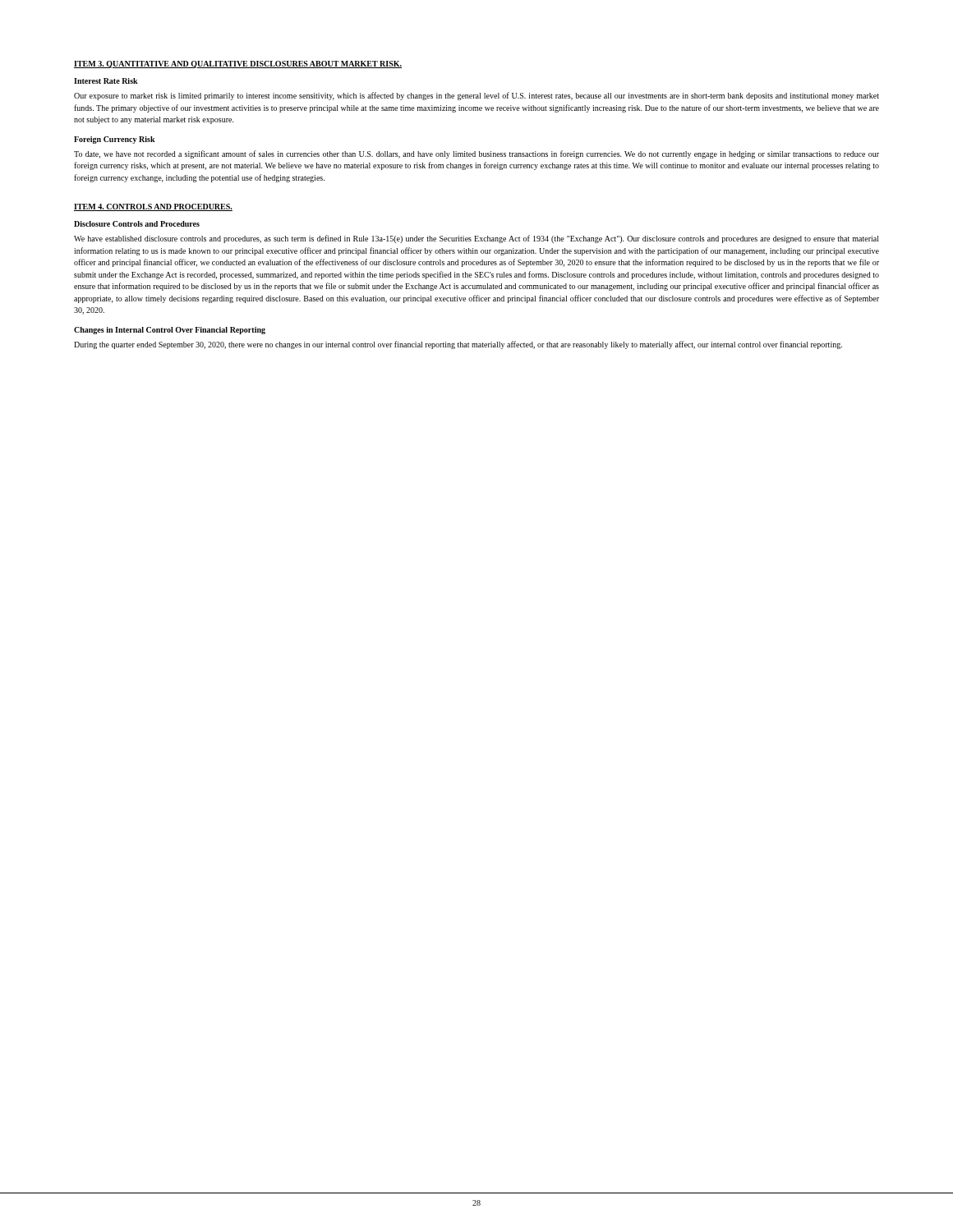953x1232 pixels.
Task: Find "Changes in Internal Control Over Financial Reporting" on this page
Action: [170, 329]
